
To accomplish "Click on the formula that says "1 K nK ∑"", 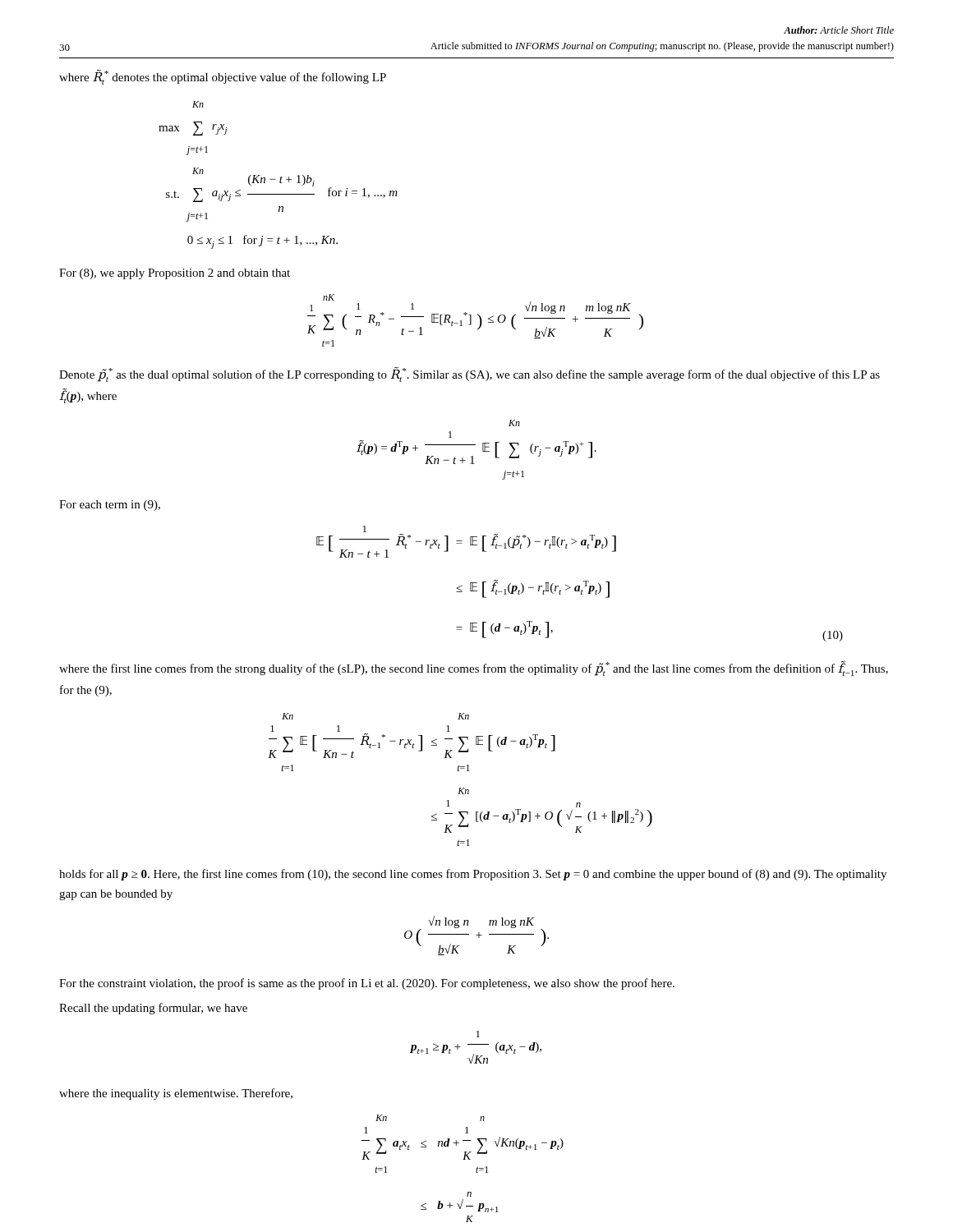I will pyautogui.click(x=476, y=320).
